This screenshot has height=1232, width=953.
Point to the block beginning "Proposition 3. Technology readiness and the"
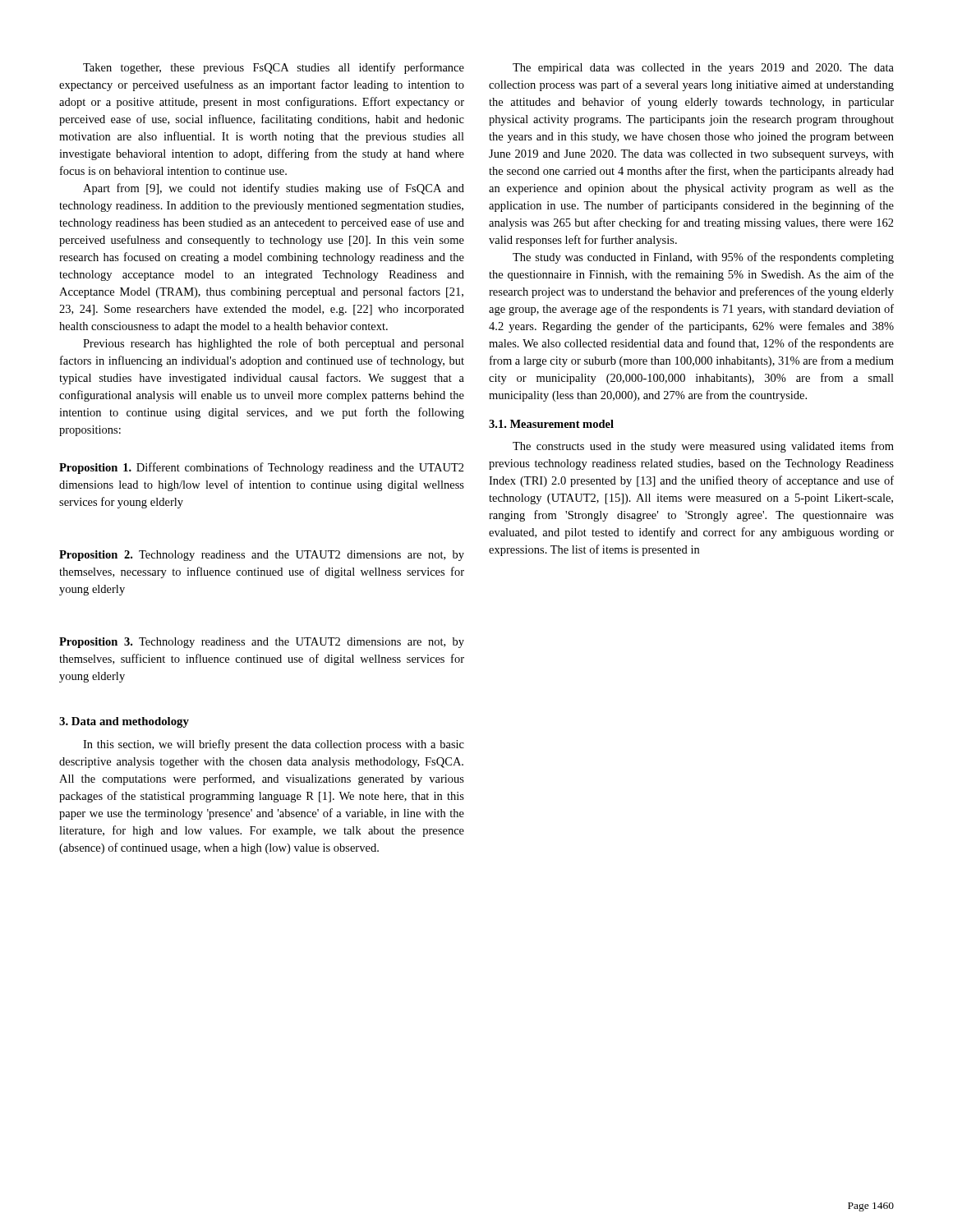(262, 659)
